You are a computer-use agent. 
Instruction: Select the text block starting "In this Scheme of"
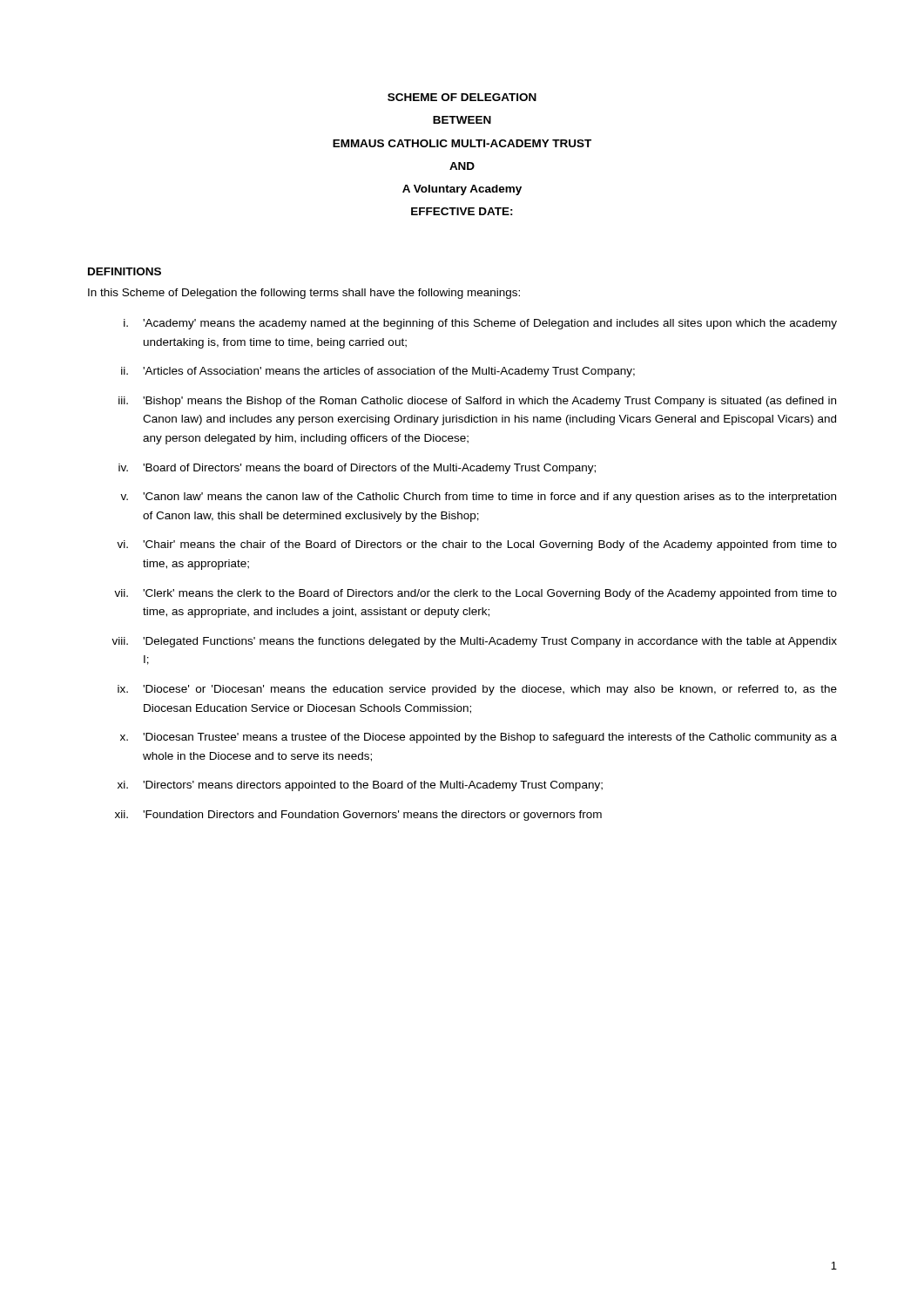click(x=304, y=292)
